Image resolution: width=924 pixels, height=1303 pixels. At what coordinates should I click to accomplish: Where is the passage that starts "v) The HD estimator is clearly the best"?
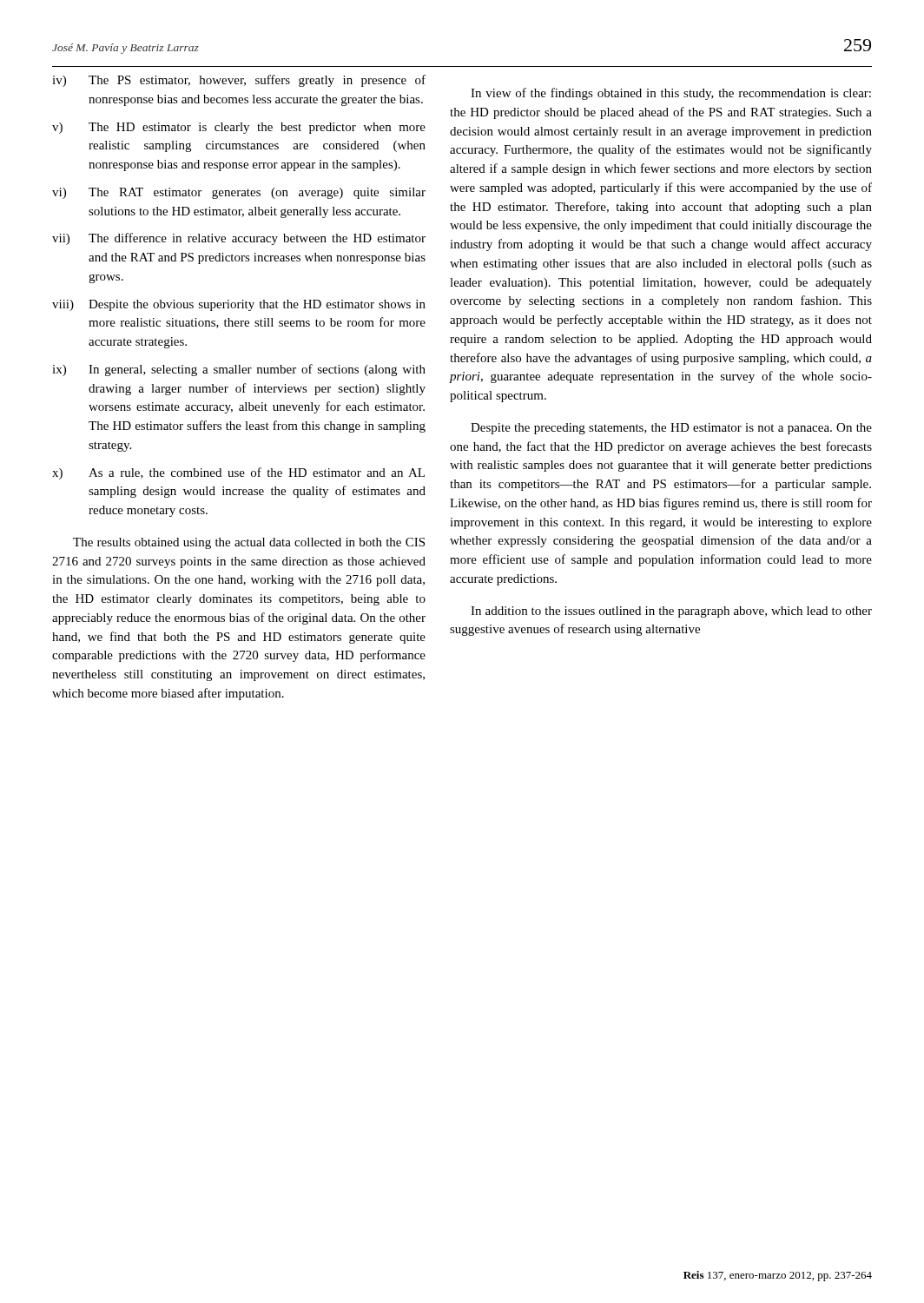coord(239,146)
